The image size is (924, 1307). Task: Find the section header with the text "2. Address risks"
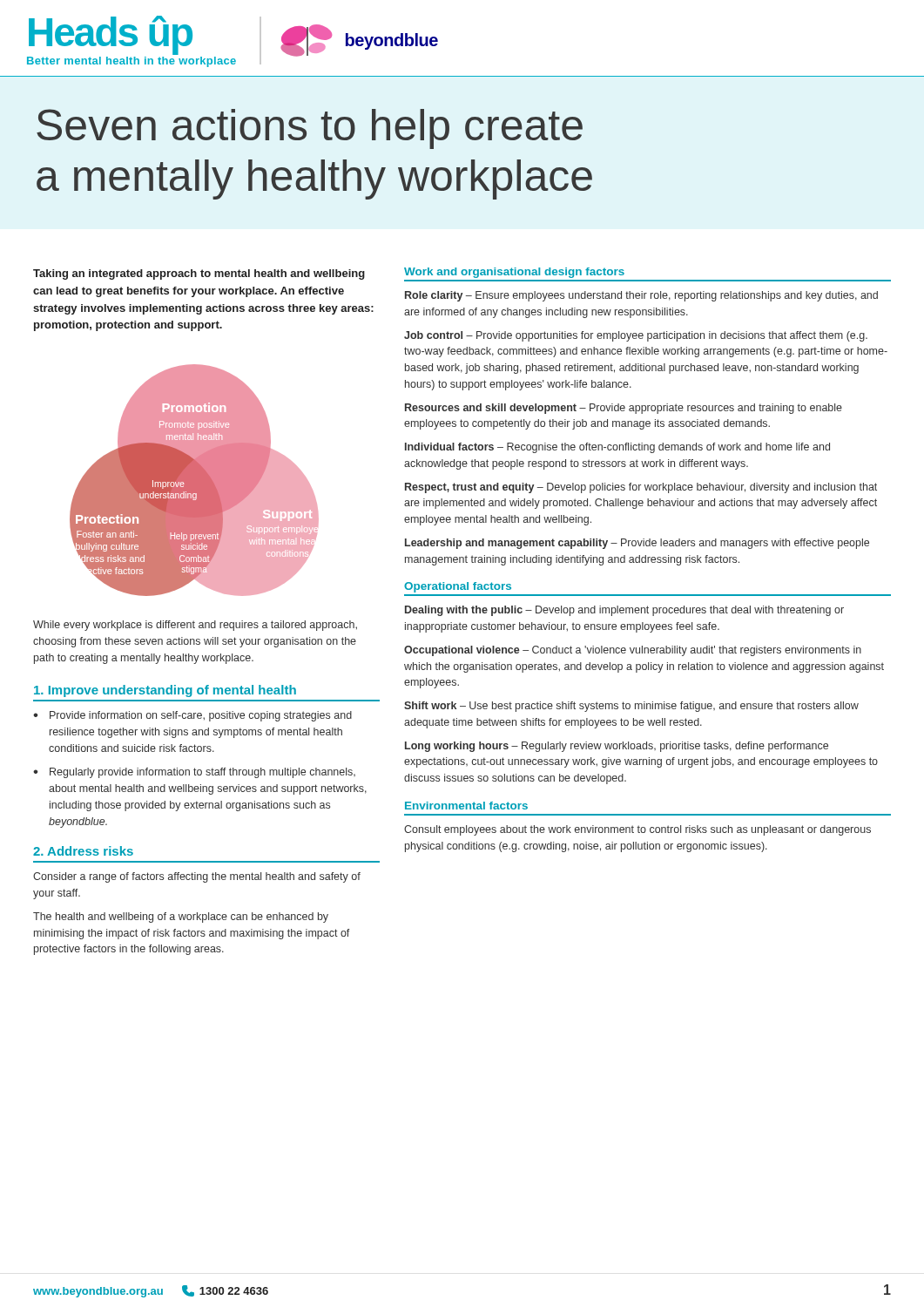click(x=206, y=853)
